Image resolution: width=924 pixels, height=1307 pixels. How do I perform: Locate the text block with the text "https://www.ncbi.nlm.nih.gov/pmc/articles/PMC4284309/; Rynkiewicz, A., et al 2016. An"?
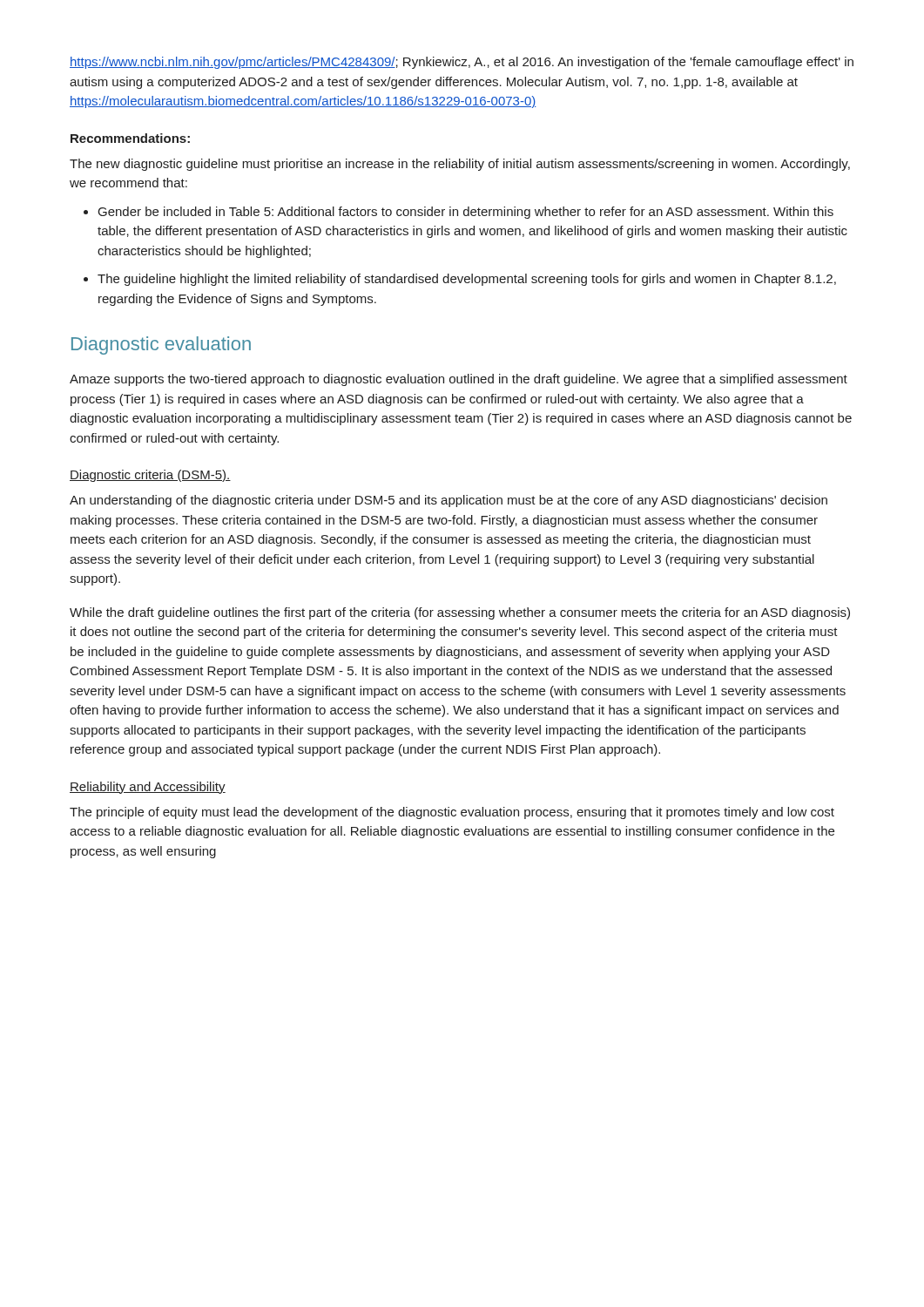[x=462, y=81]
